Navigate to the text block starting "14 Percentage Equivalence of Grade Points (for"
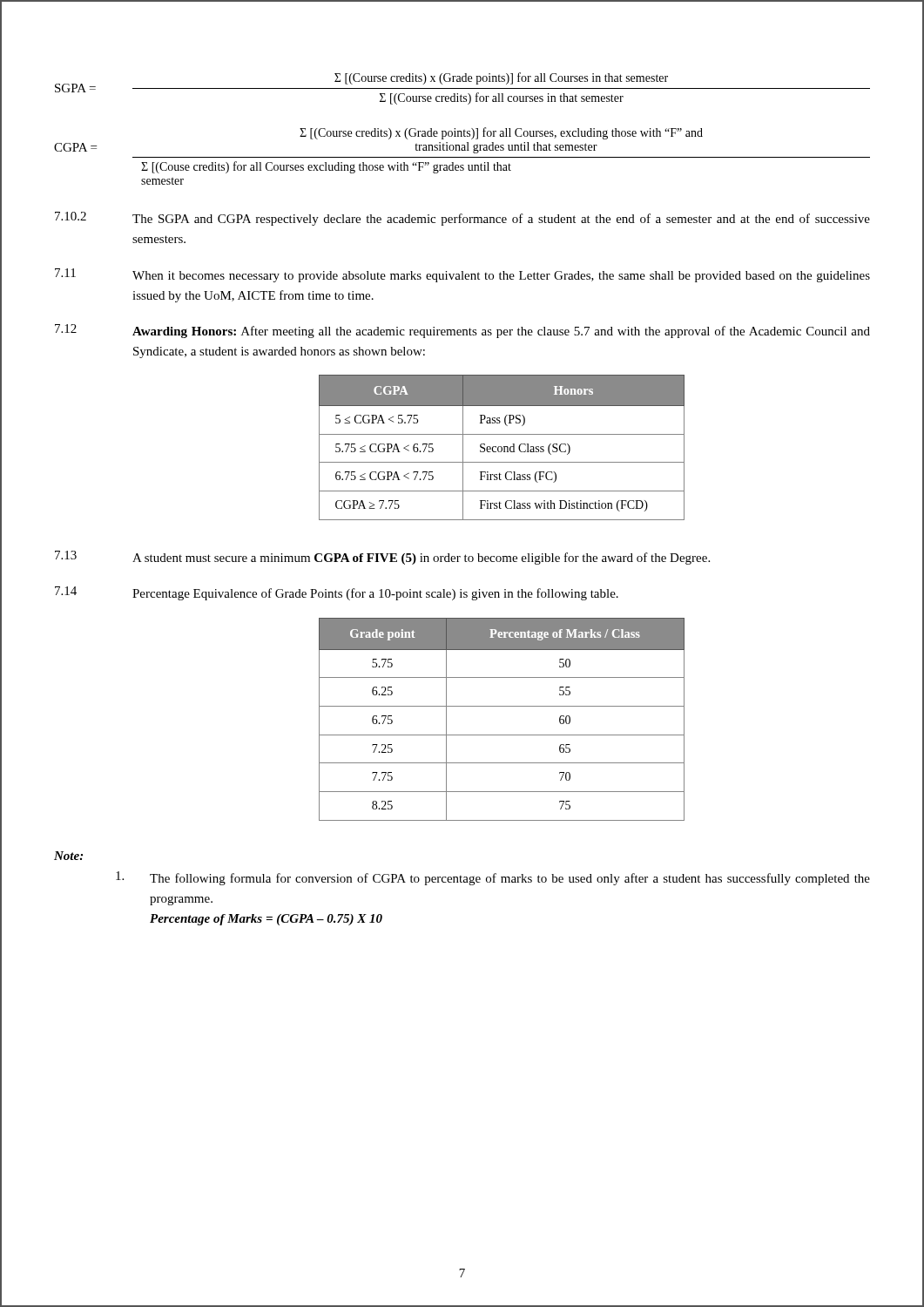This screenshot has width=924, height=1307. pyautogui.click(x=462, y=708)
